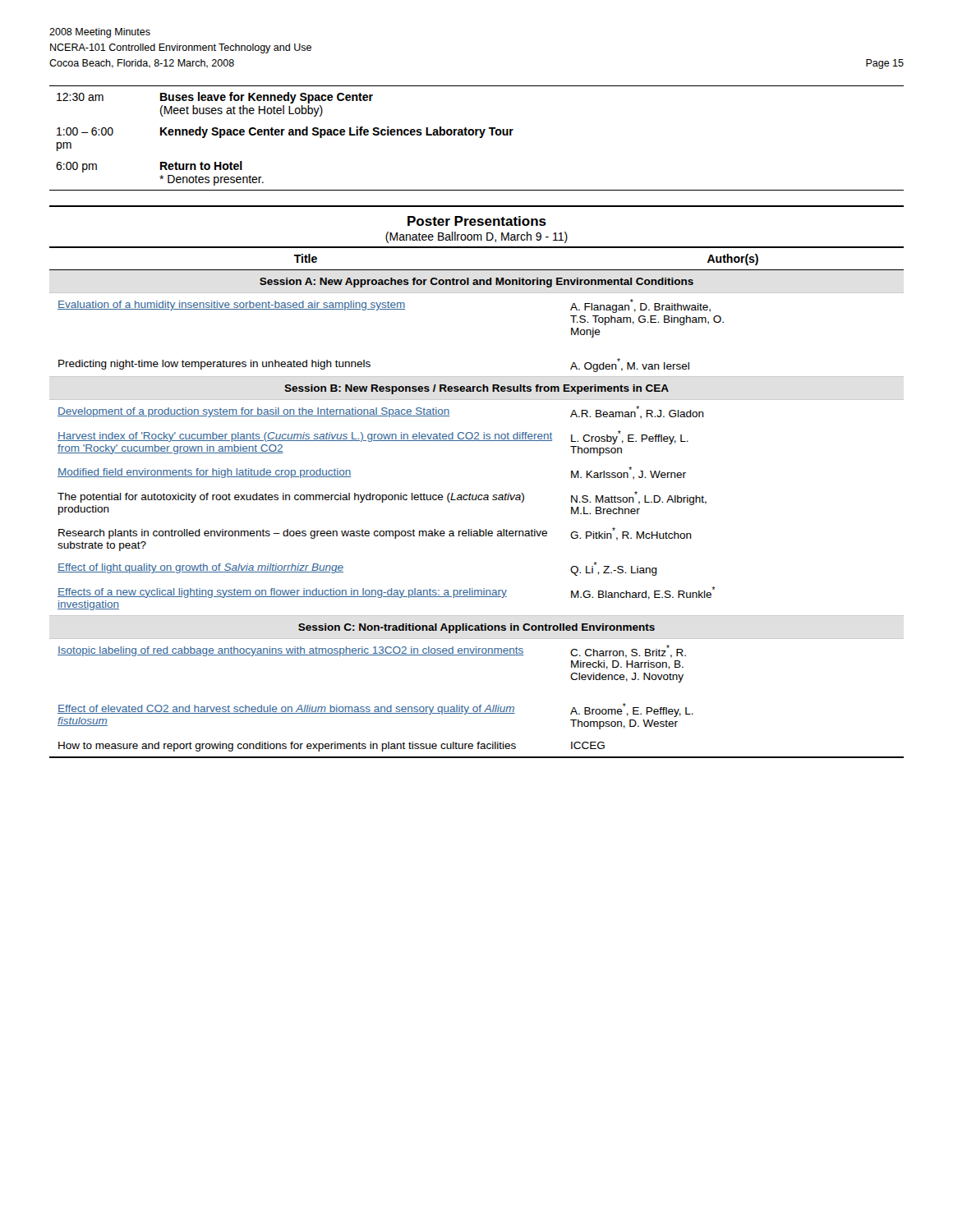
Task: Click on the table containing "Session A: New"
Action: coord(476,502)
